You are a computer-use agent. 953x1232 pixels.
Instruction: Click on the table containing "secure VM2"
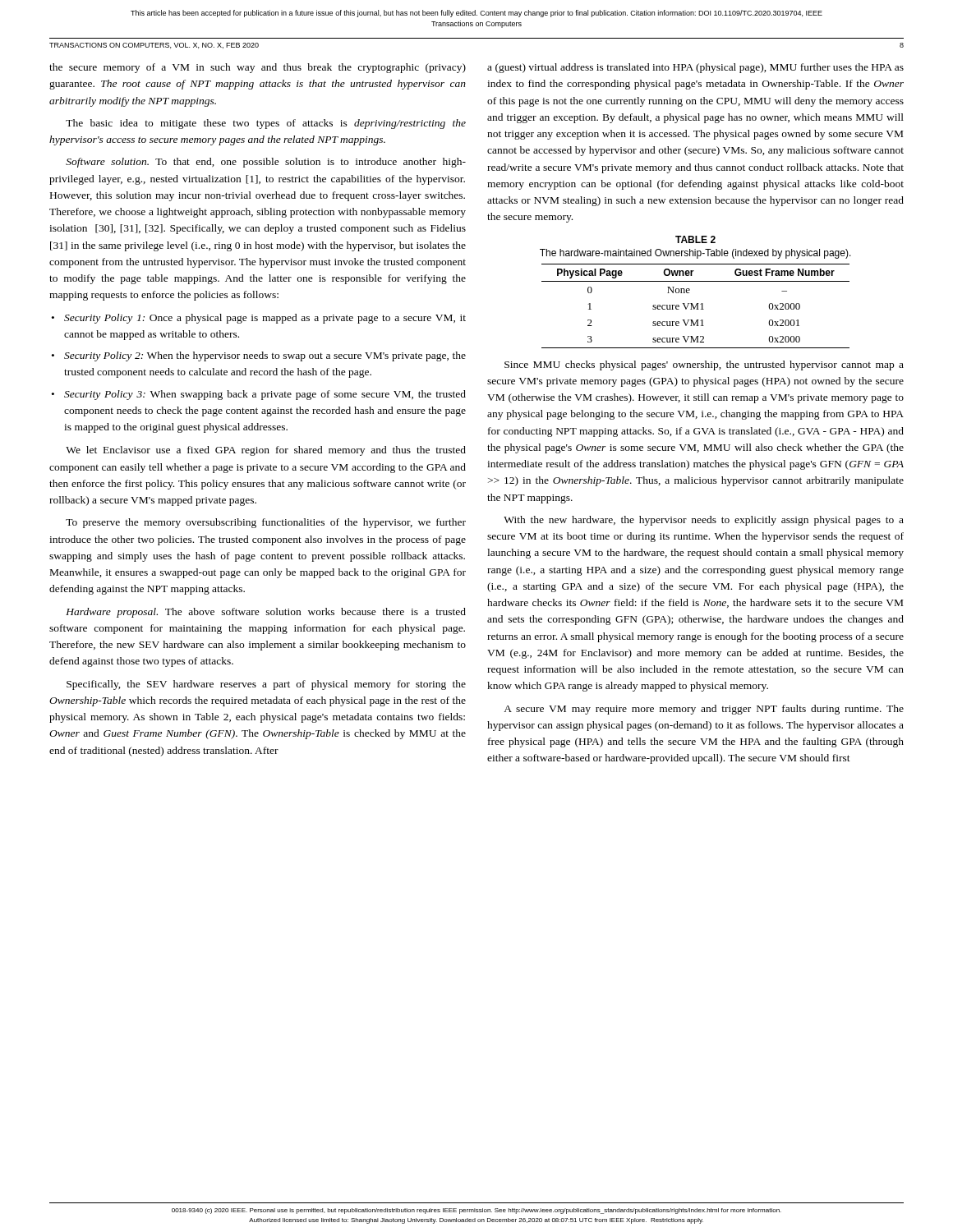point(695,306)
